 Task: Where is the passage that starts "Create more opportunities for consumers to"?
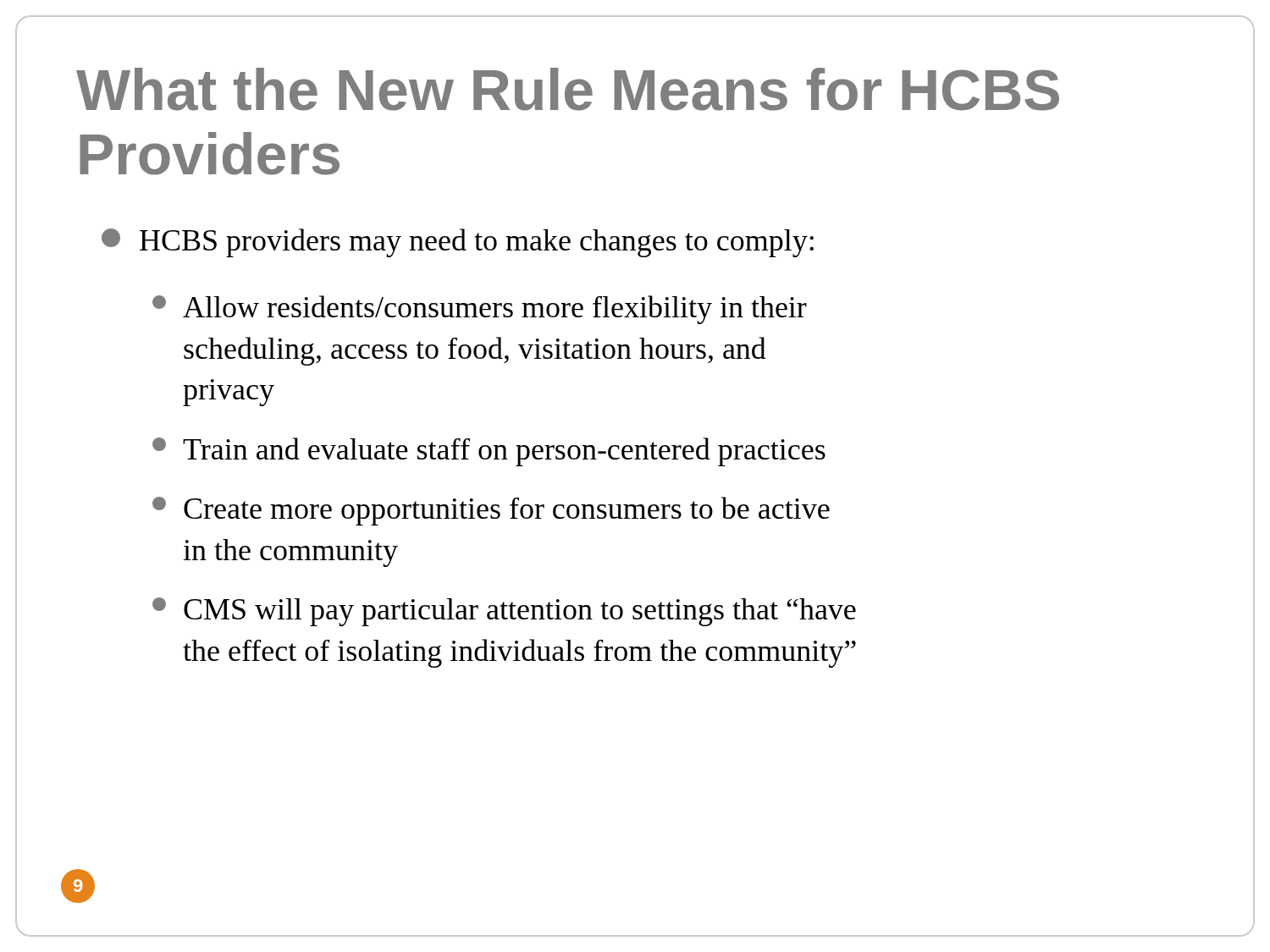491,530
